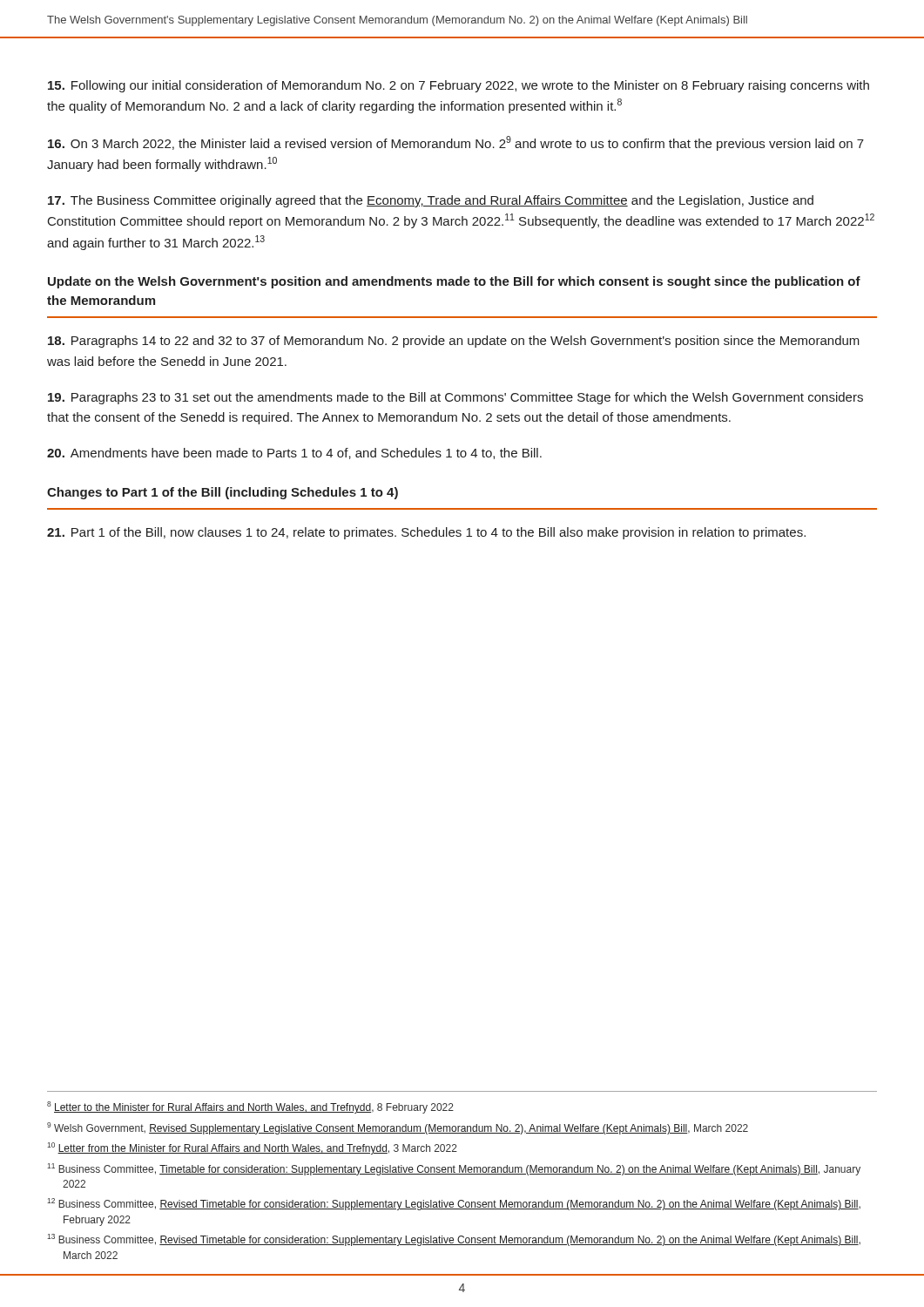This screenshot has width=924, height=1307.
Task: Click the passage that begins "Part 1 of the Bill, now"
Action: click(427, 532)
